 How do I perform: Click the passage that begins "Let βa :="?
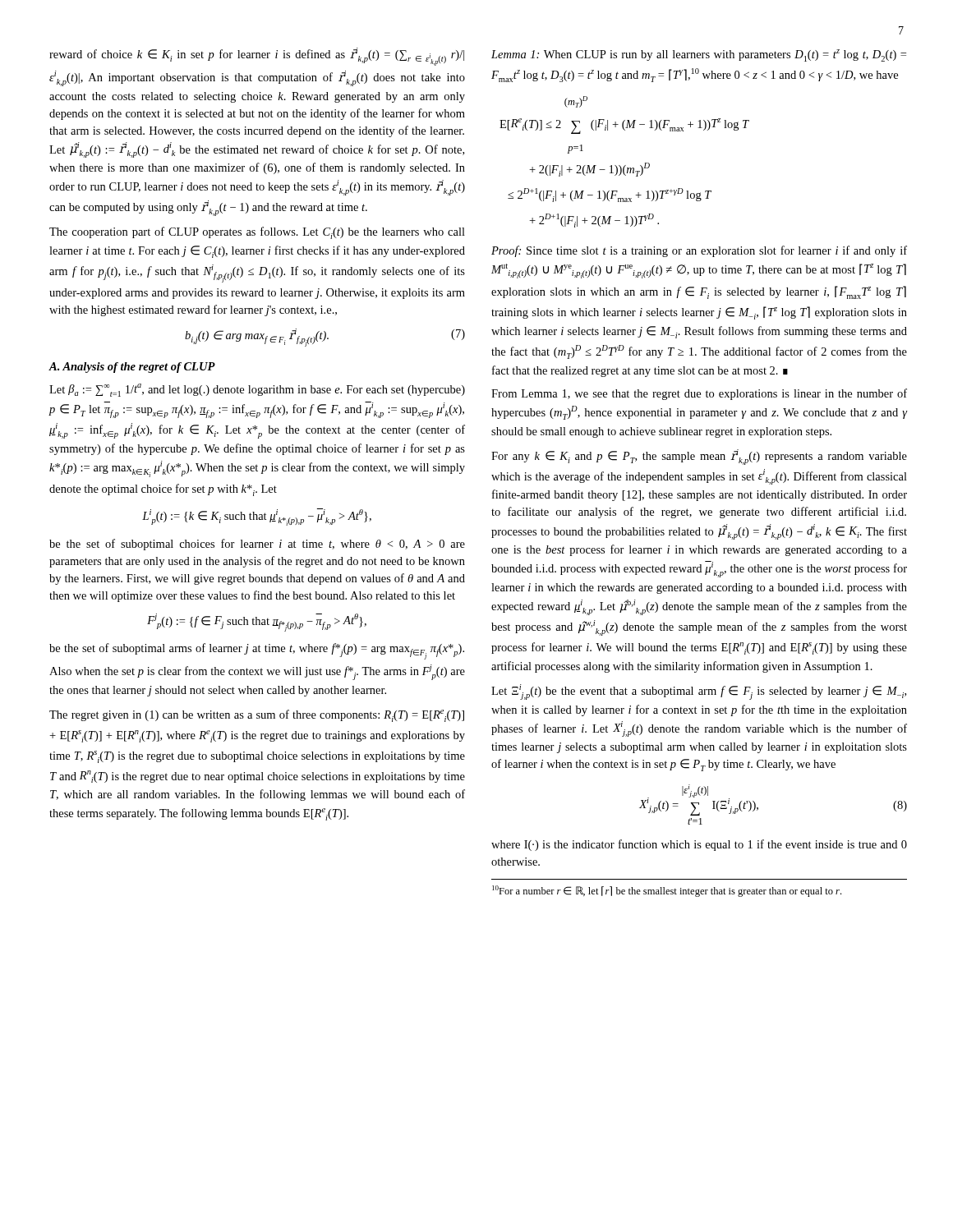point(257,439)
